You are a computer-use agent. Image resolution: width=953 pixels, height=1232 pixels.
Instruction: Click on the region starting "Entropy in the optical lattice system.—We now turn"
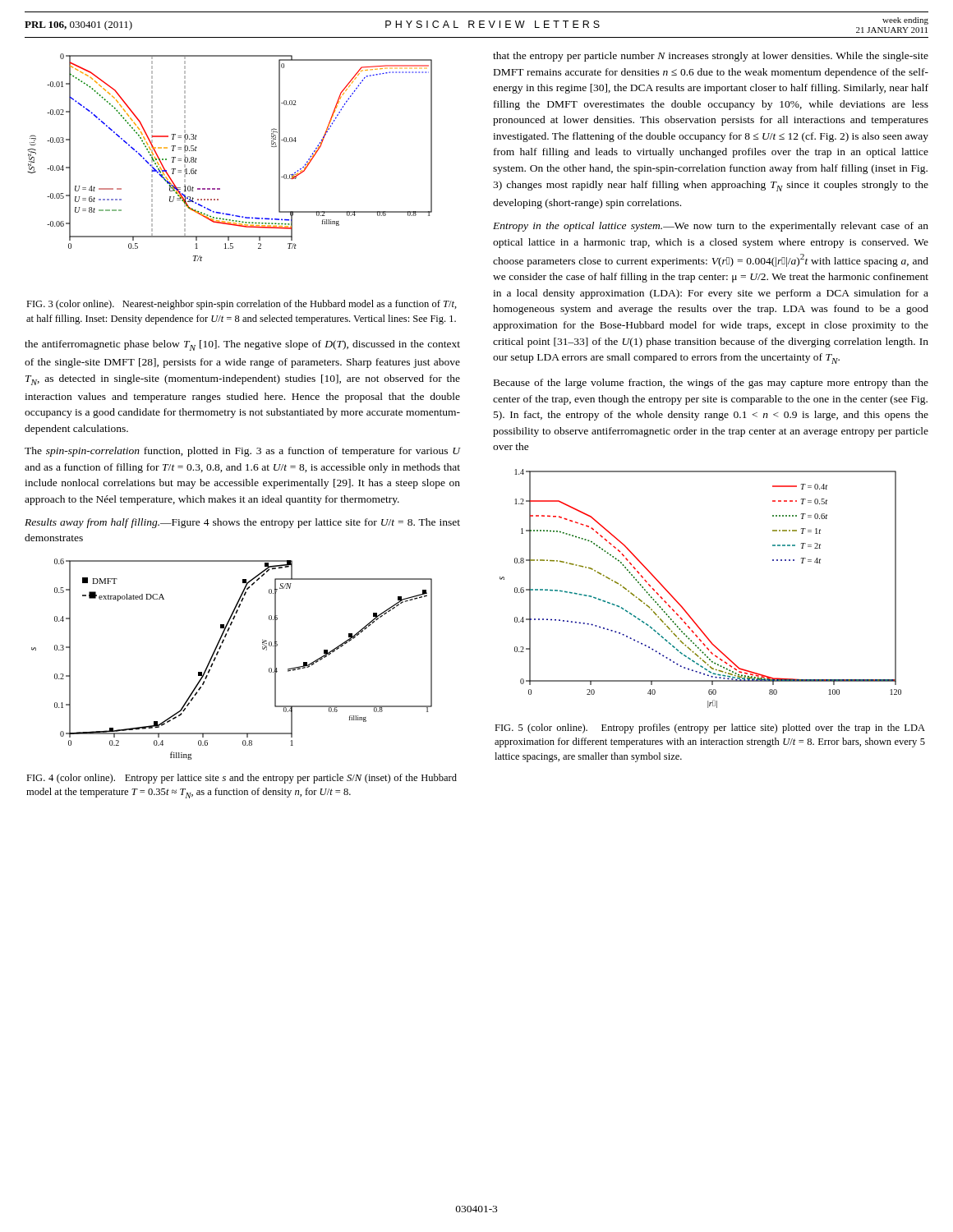[711, 292]
